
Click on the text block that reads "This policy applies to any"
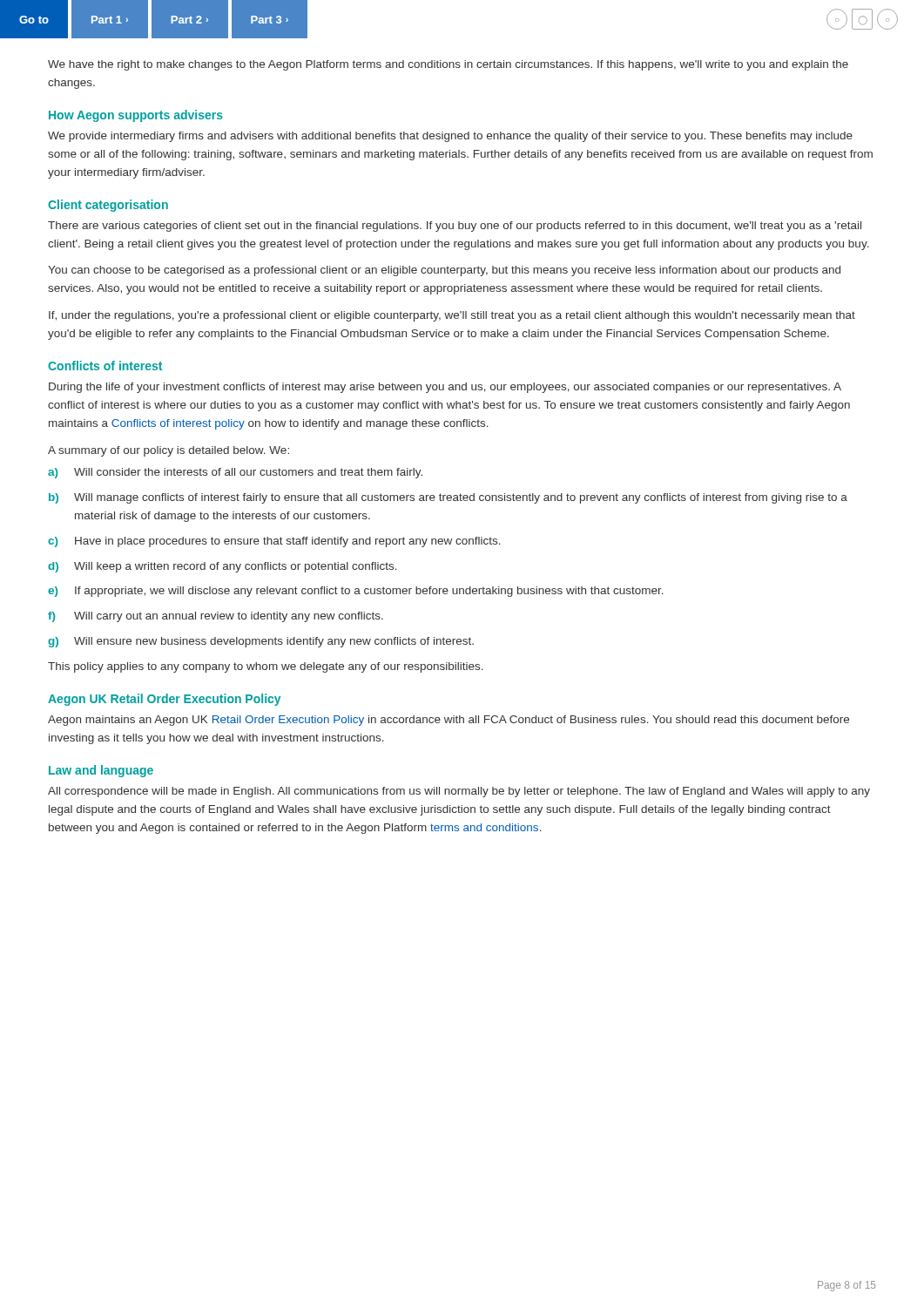[266, 666]
